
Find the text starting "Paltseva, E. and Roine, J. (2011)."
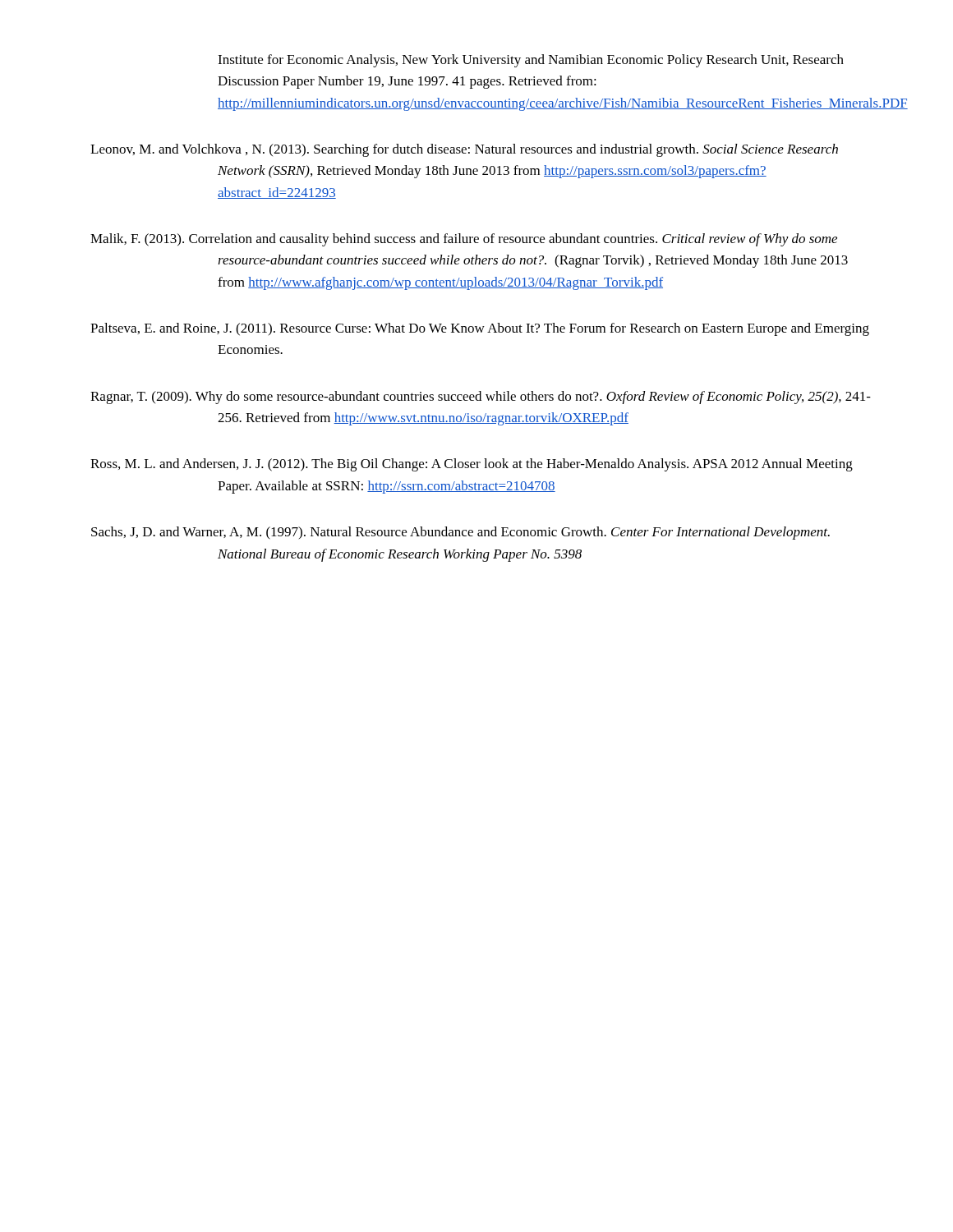481,340
